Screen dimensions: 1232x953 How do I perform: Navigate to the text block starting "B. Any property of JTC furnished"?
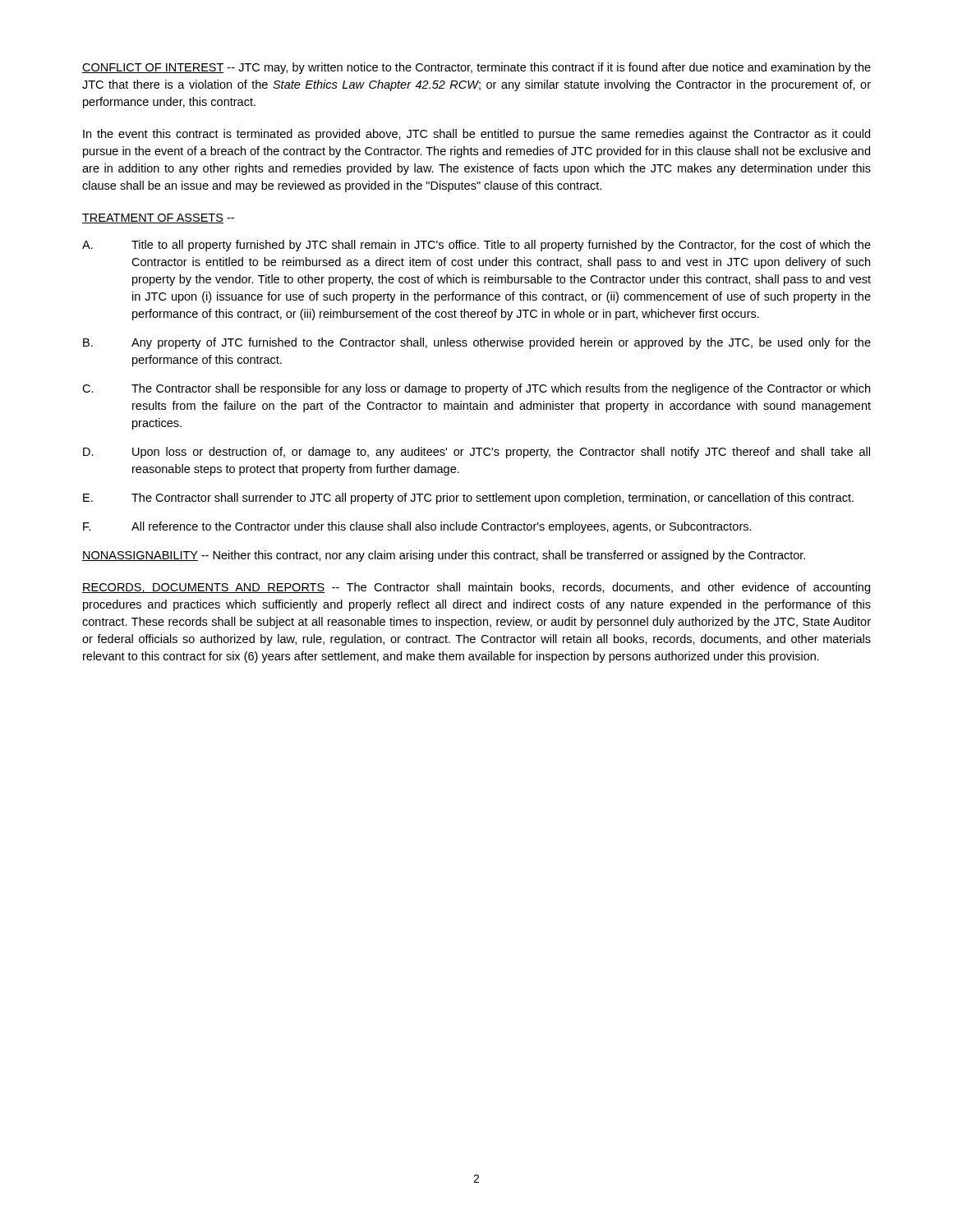[476, 352]
